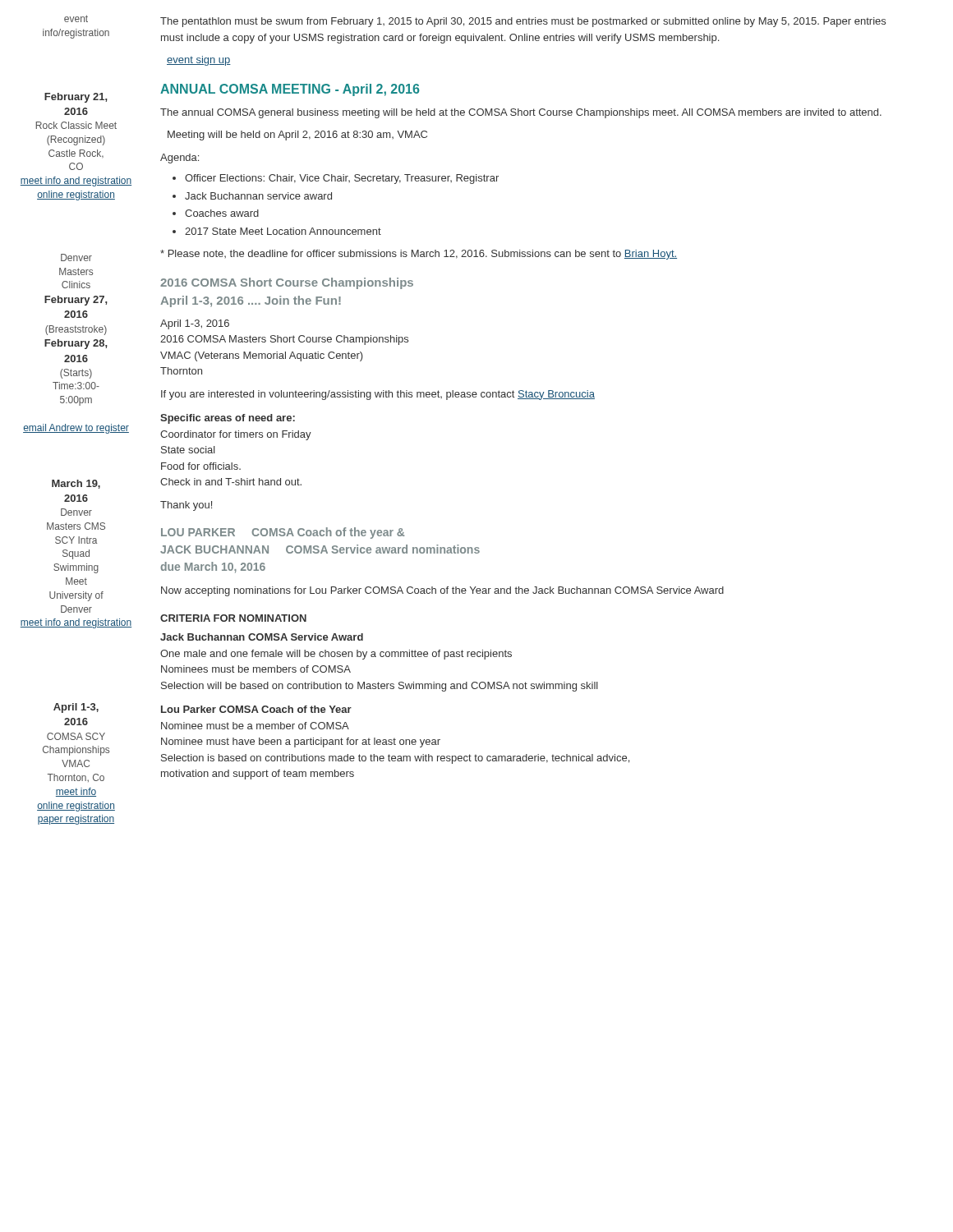953x1232 pixels.
Task: Find the passage starting "LOU PARKER COMSA"
Action: click(320, 549)
